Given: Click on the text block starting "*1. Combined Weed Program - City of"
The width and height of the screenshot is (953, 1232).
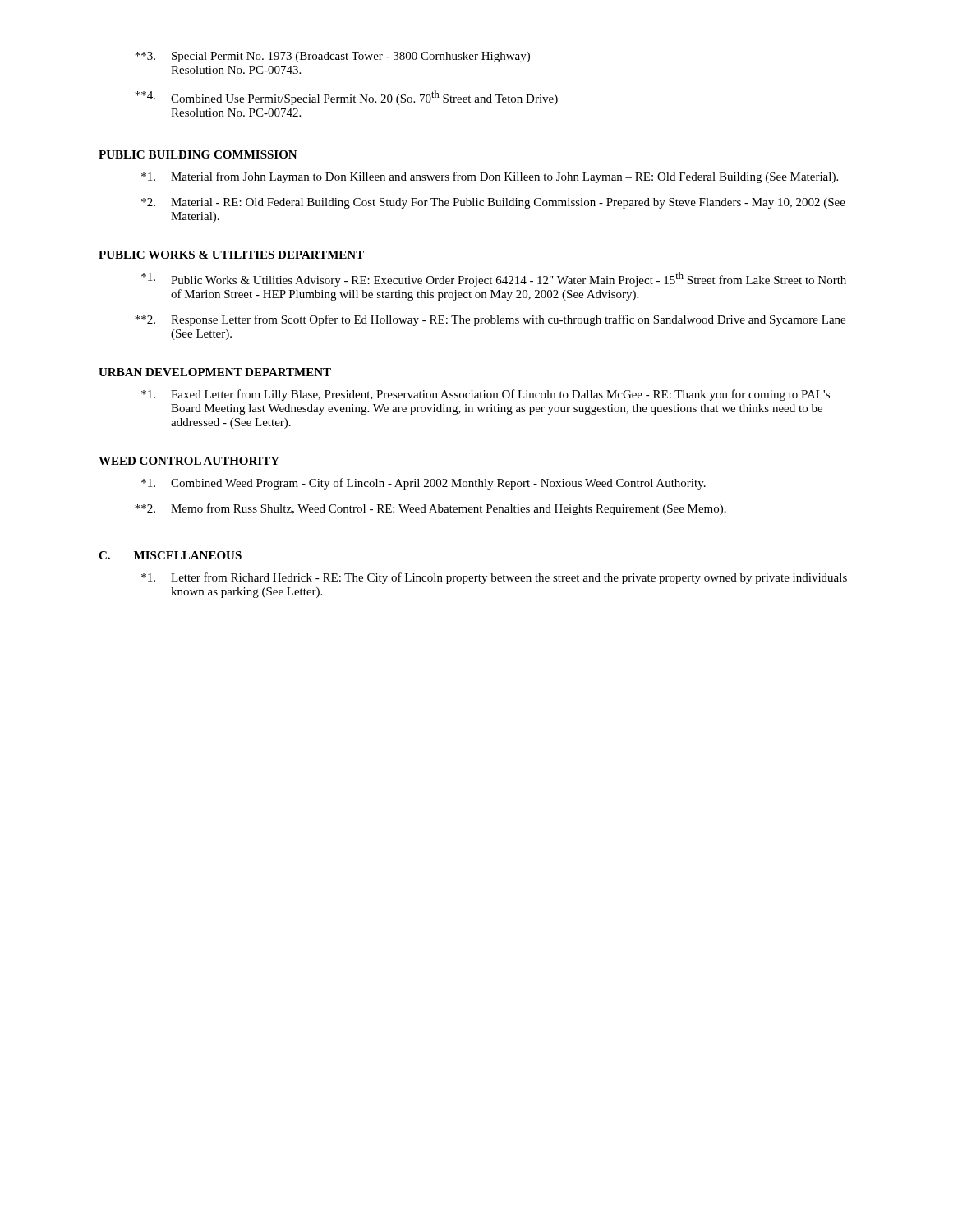Looking at the screenshot, I should [476, 483].
